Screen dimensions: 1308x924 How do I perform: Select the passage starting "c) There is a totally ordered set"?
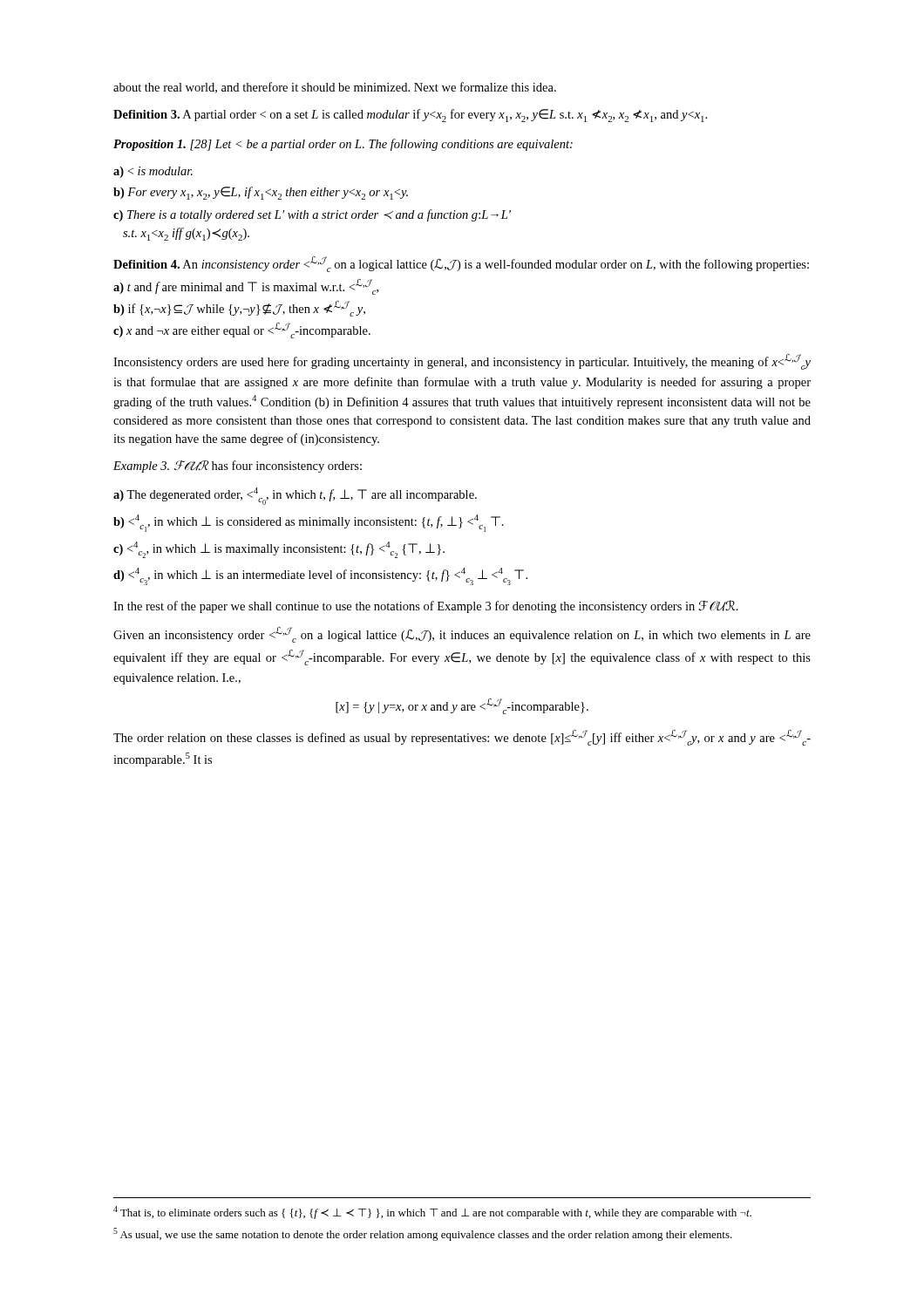[x=312, y=225]
